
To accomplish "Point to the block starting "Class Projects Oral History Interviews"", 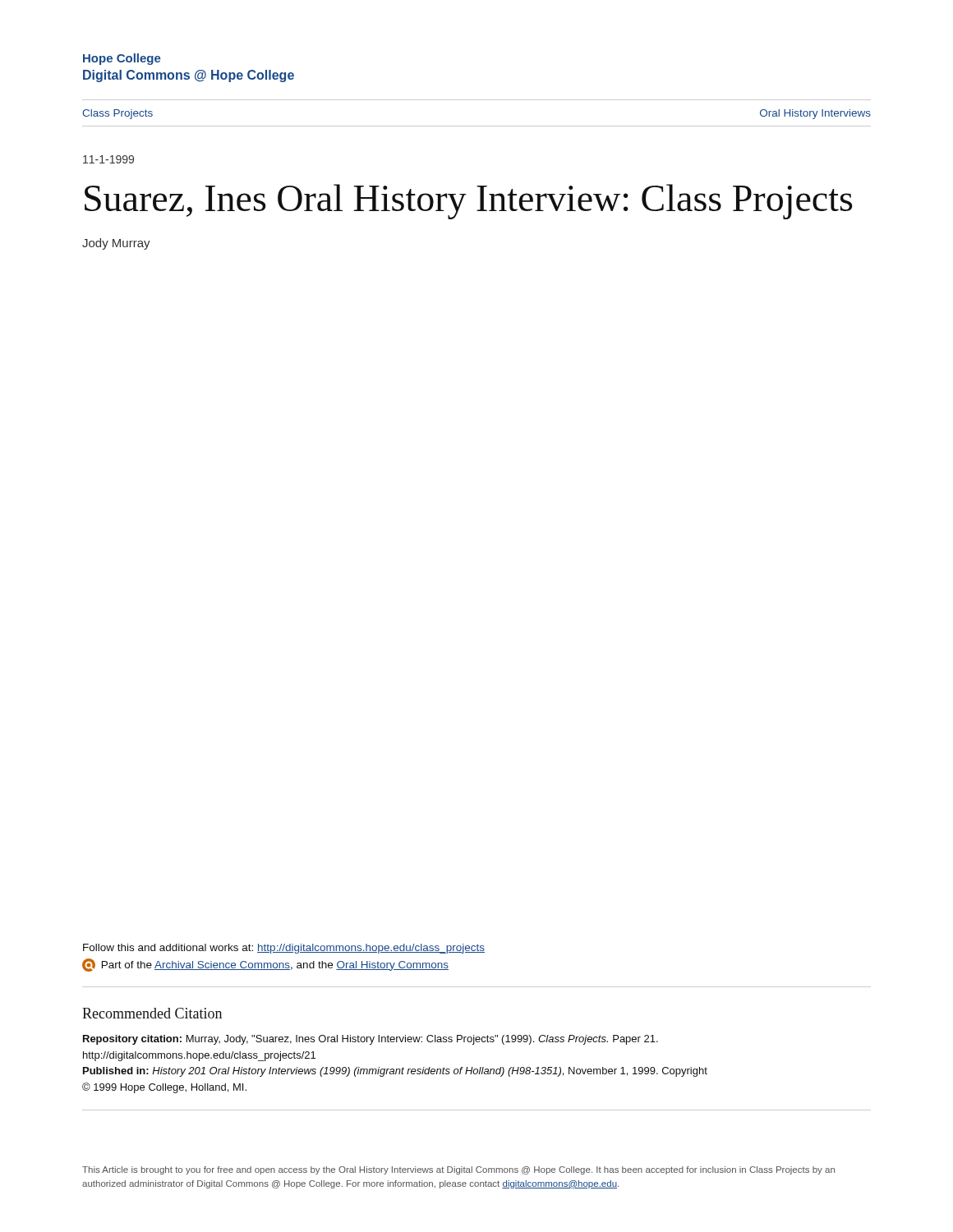I will tap(116, 114).
